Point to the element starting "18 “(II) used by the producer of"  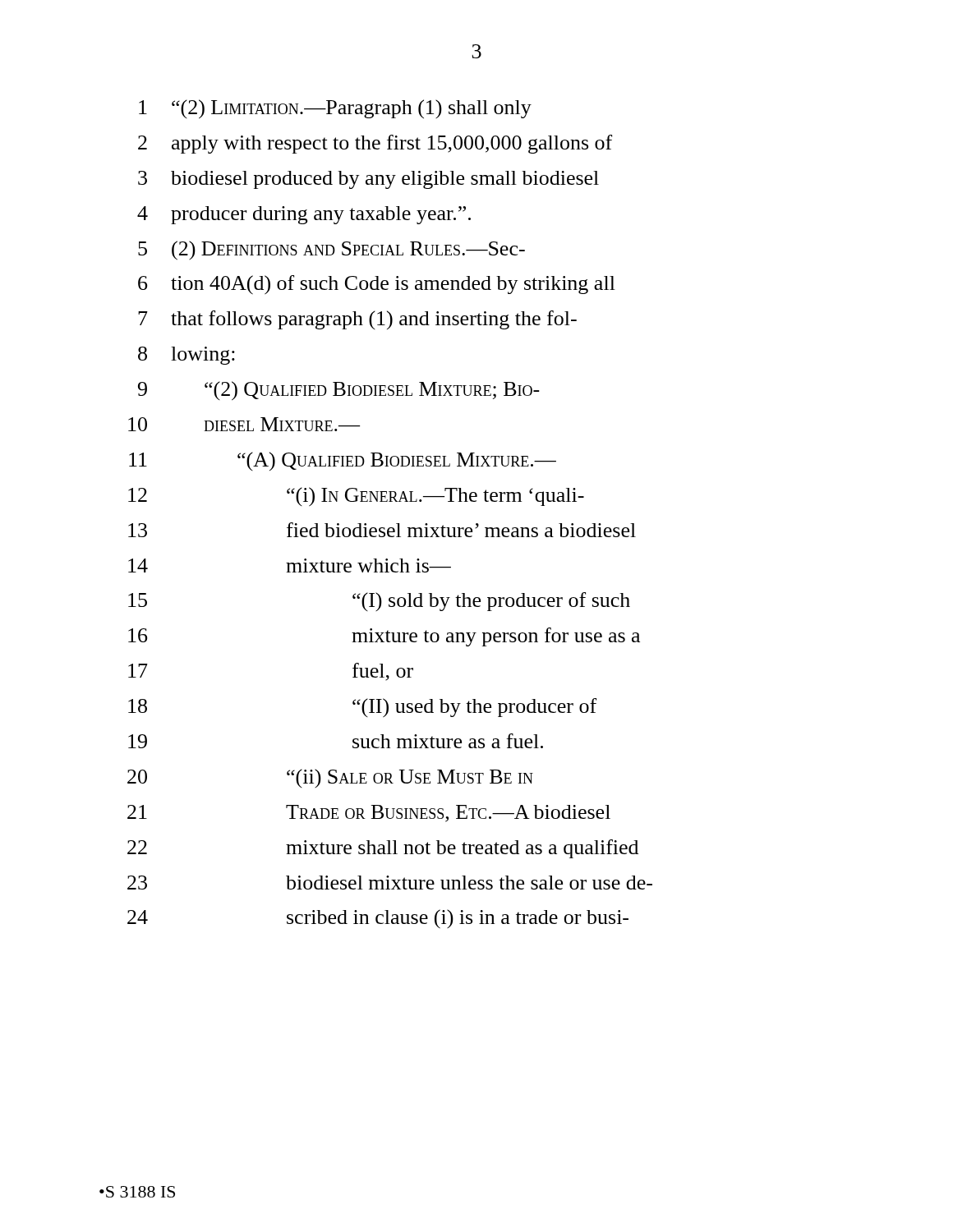(485, 707)
